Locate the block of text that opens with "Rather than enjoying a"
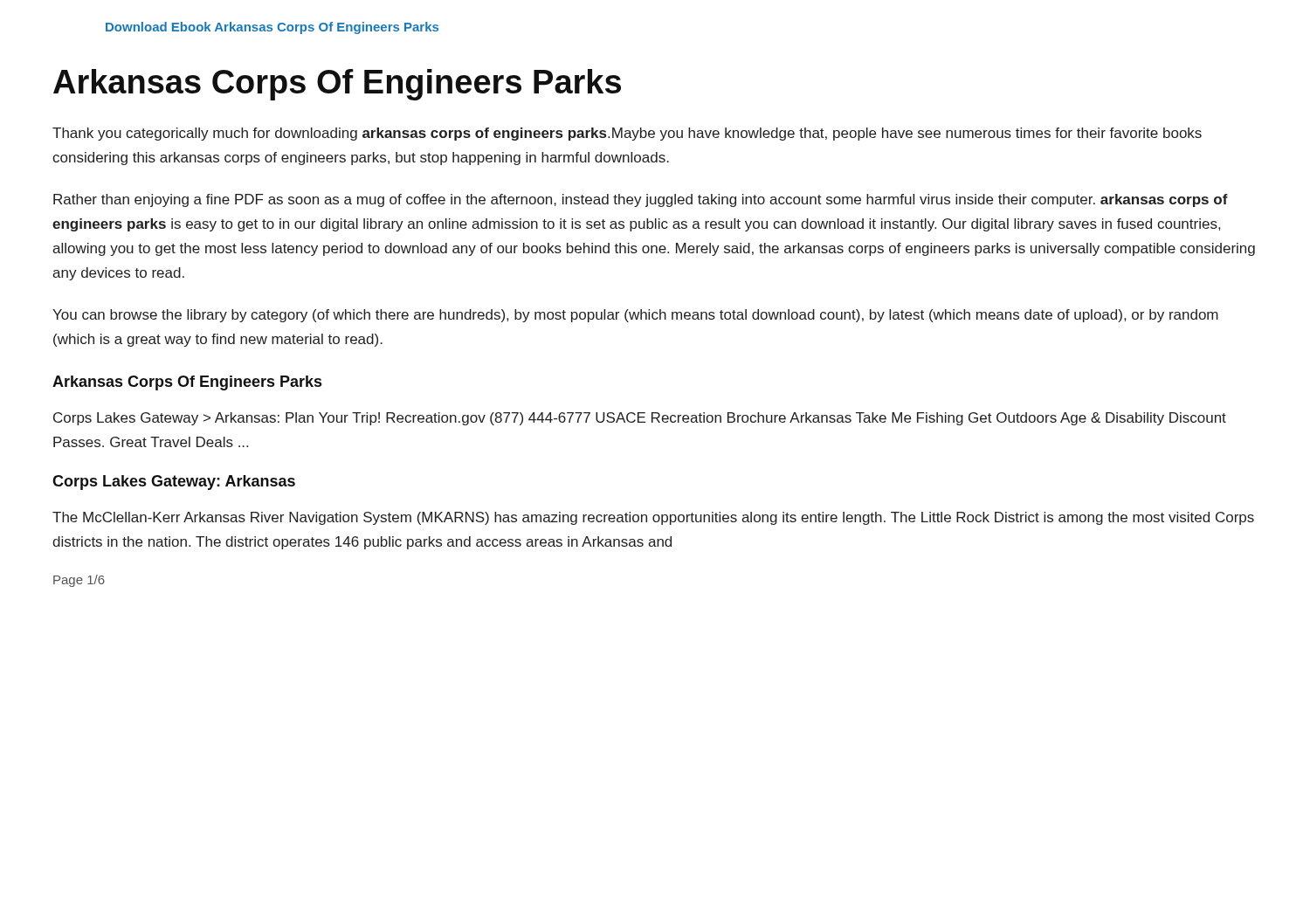Image resolution: width=1310 pixels, height=924 pixels. click(x=655, y=237)
